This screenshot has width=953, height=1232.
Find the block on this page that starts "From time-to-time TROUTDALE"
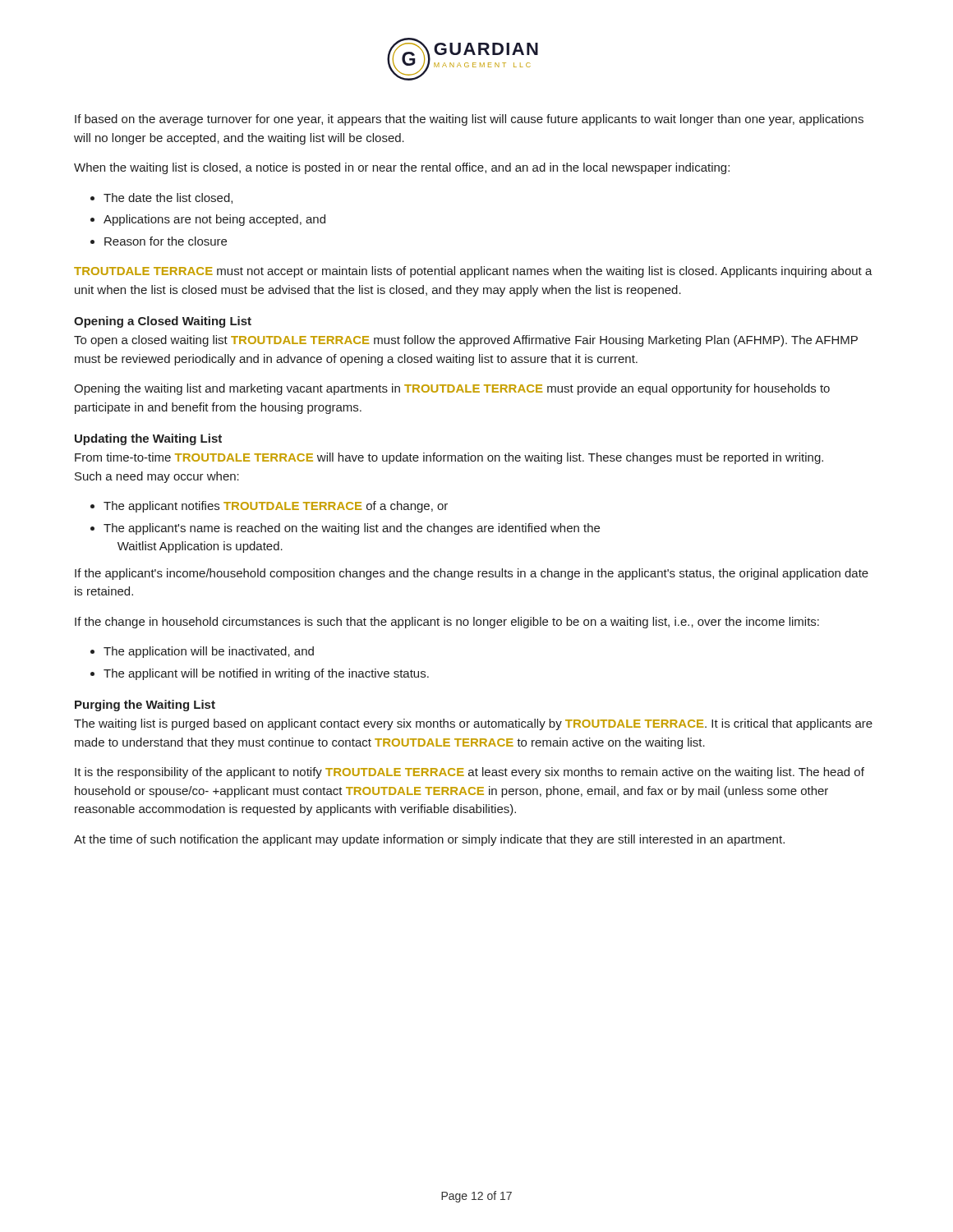click(476, 467)
